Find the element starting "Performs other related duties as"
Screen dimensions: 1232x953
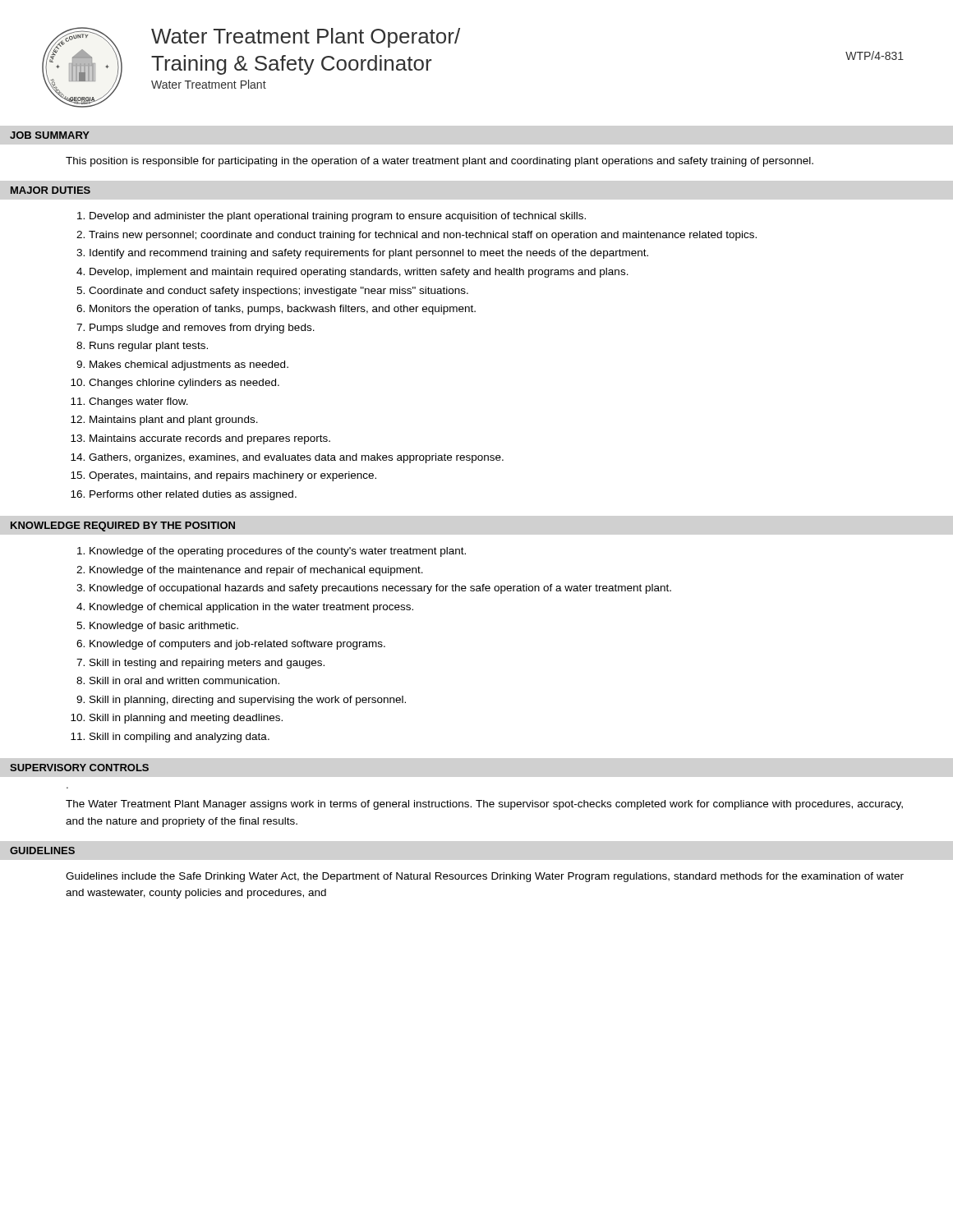193,494
